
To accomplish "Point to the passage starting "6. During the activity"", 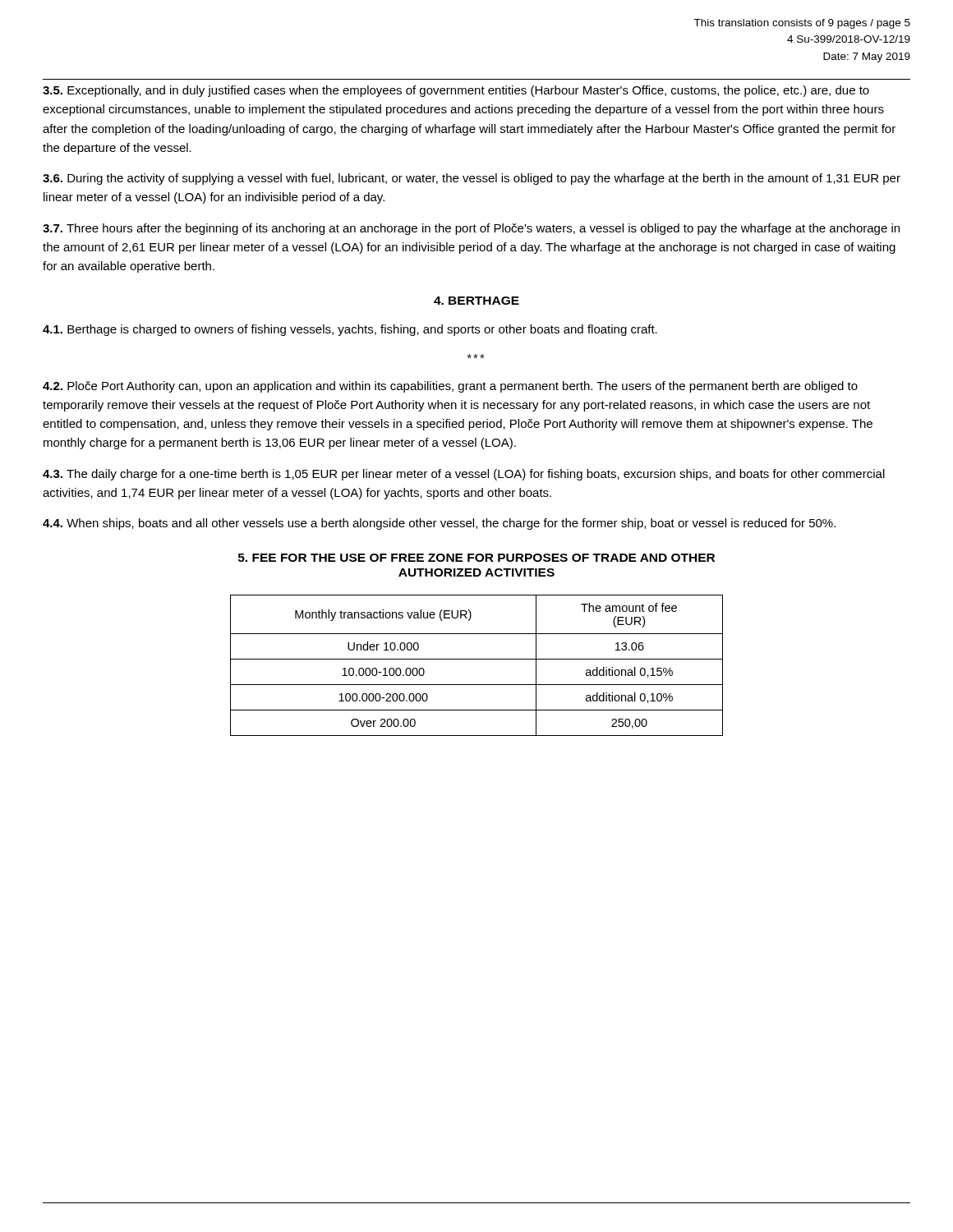I will tap(472, 187).
